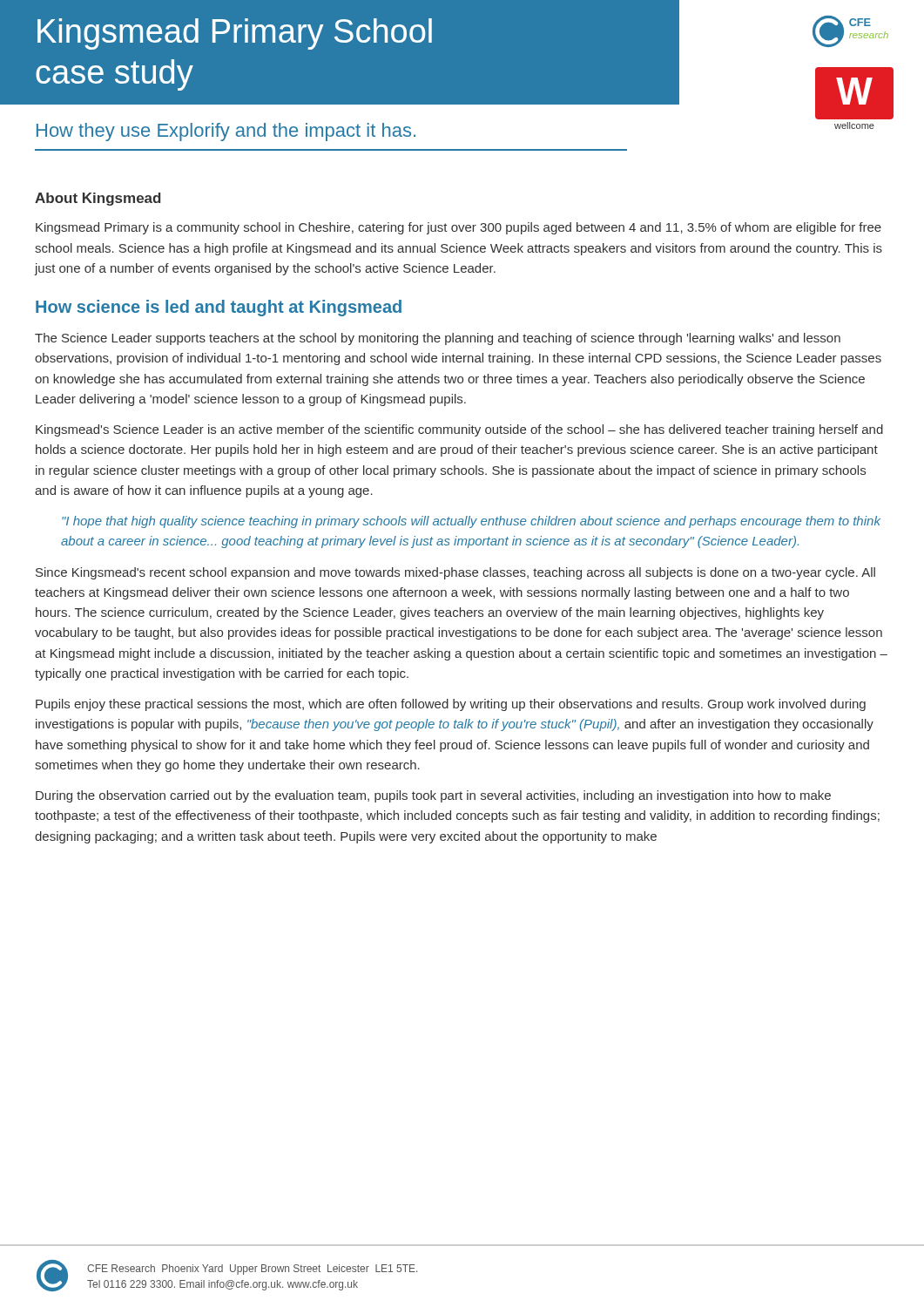
Task: Click on the block starting "Kingsmead Primary is a community"
Action: (x=462, y=248)
